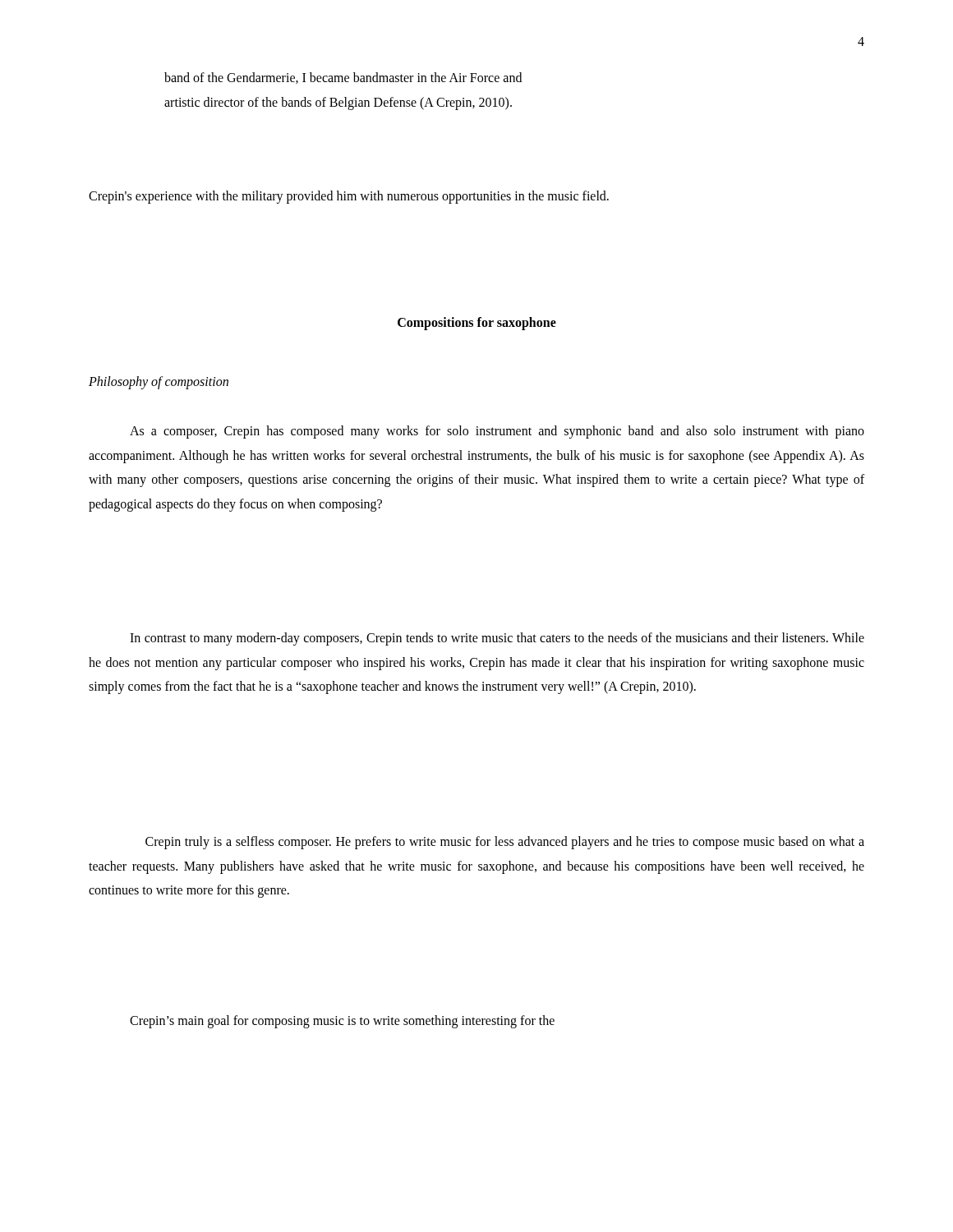
Task: Point to the region starting "Crepin truly is a selfless composer."
Action: [x=476, y=866]
